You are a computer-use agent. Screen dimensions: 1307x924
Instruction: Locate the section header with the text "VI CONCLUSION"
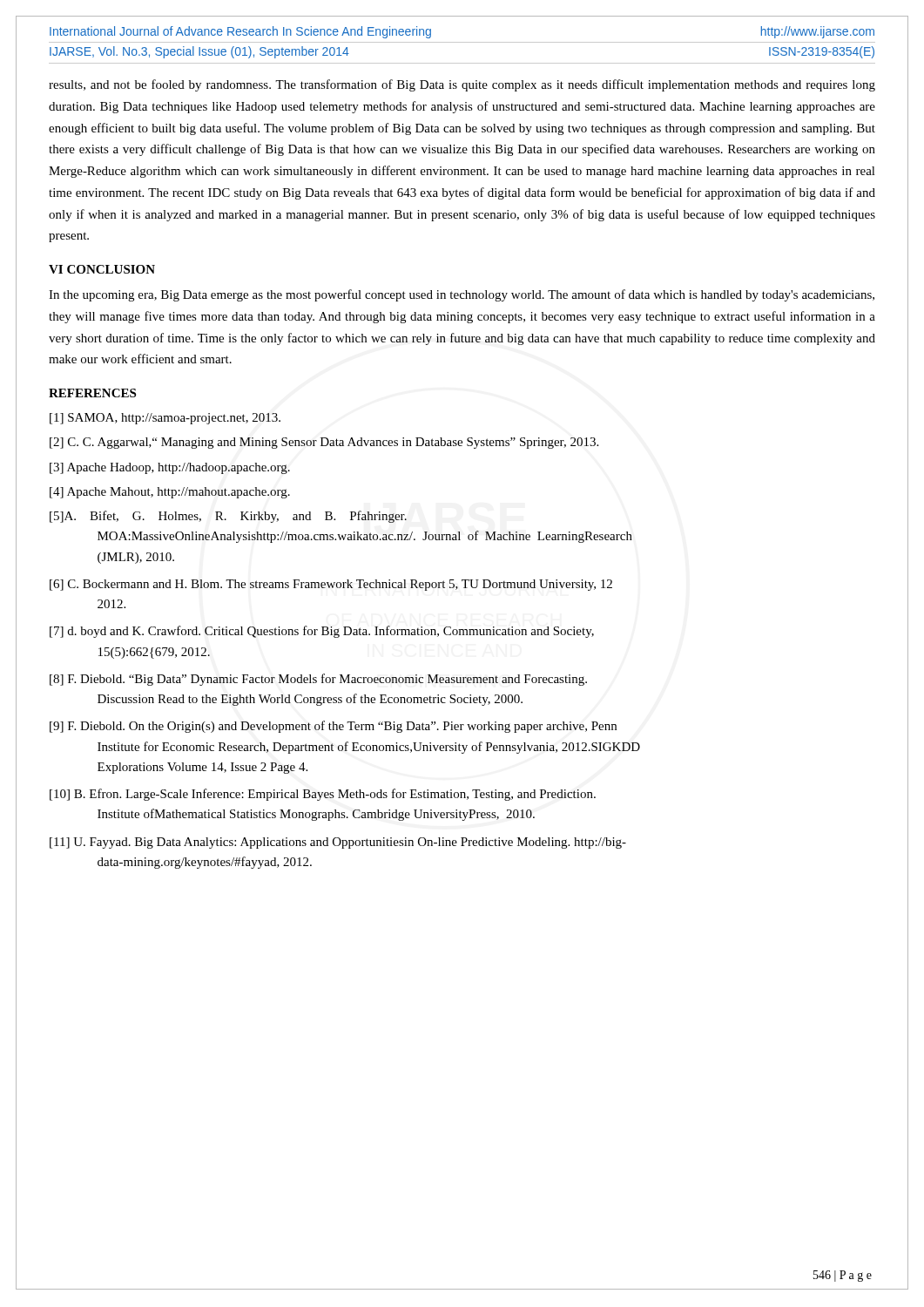[x=102, y=269]
